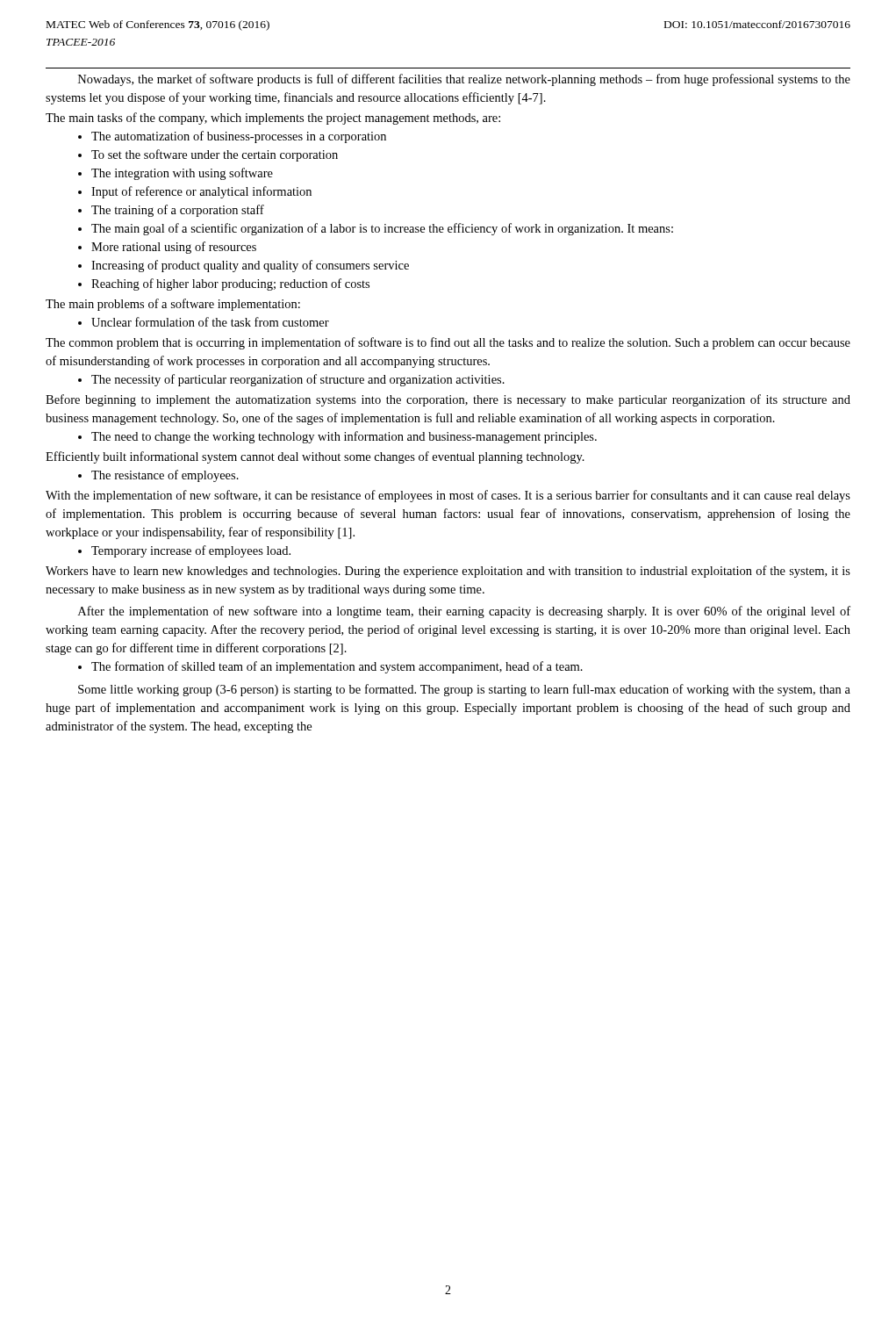Select the text block starting "The need to change the working technology with"

pos(344,437)
